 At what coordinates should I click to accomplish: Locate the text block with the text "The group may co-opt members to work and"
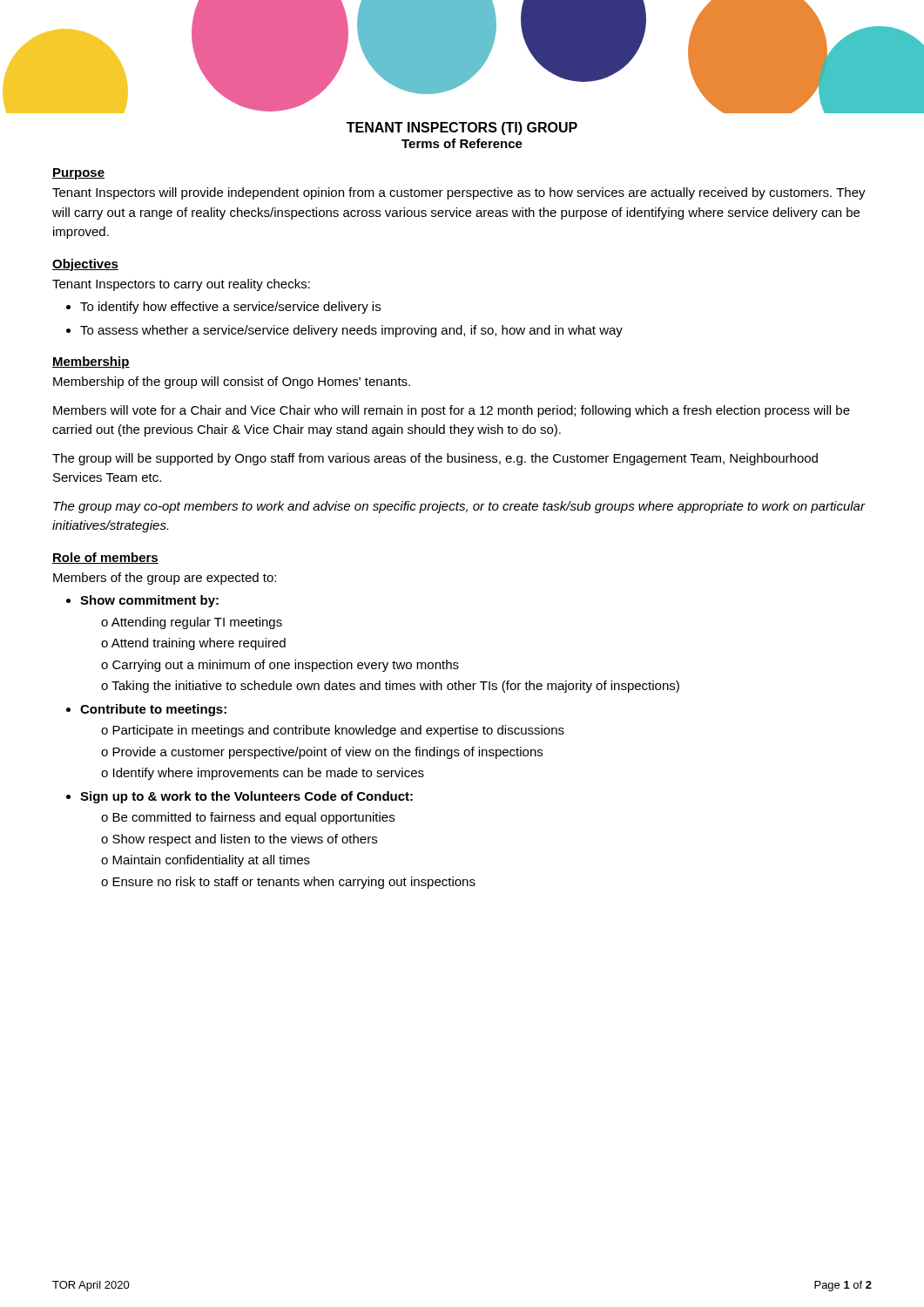click(x=459, y=515)
